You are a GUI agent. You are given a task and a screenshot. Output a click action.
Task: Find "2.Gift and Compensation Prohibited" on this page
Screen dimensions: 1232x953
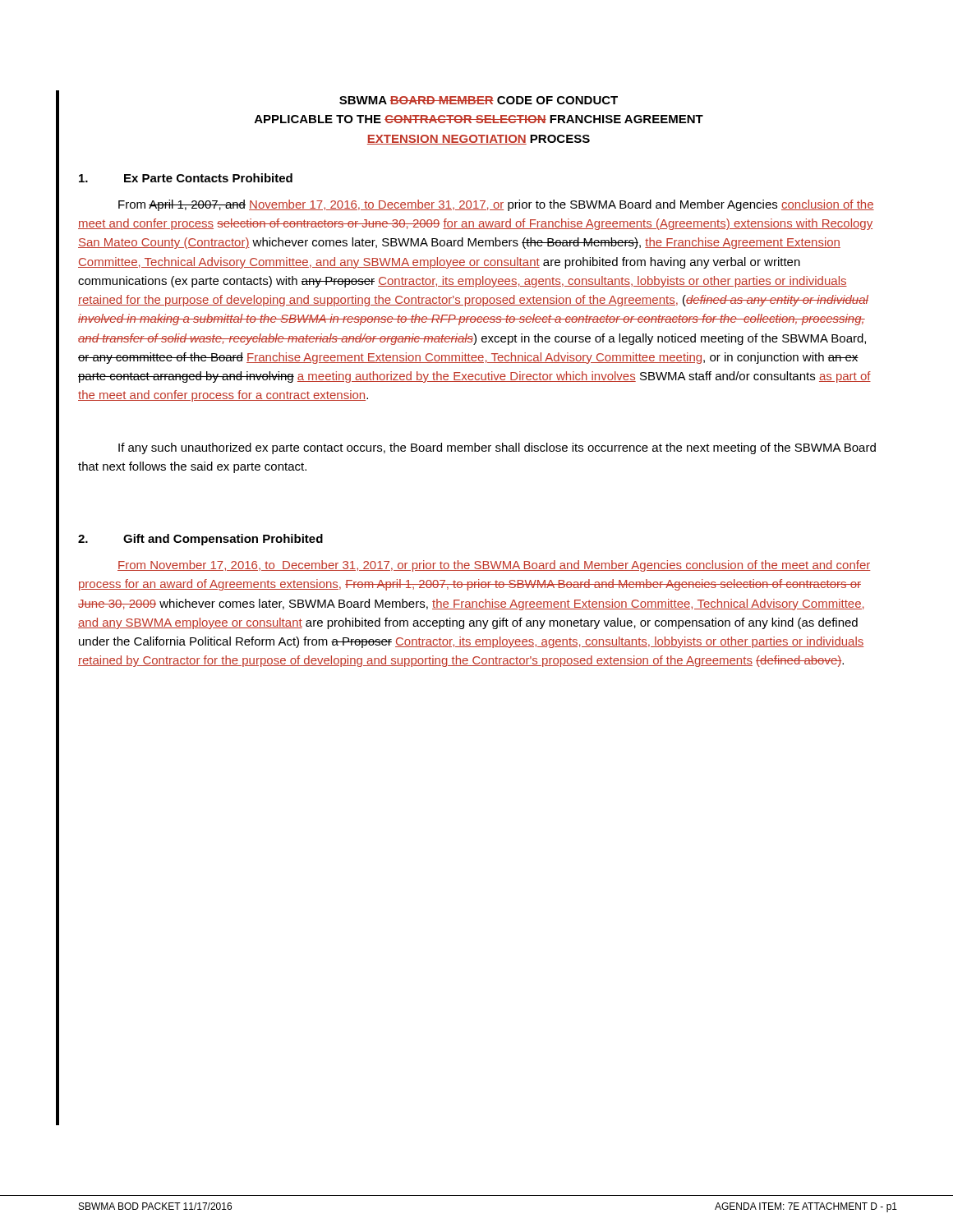pyautogui.click(x=201, y=538)
